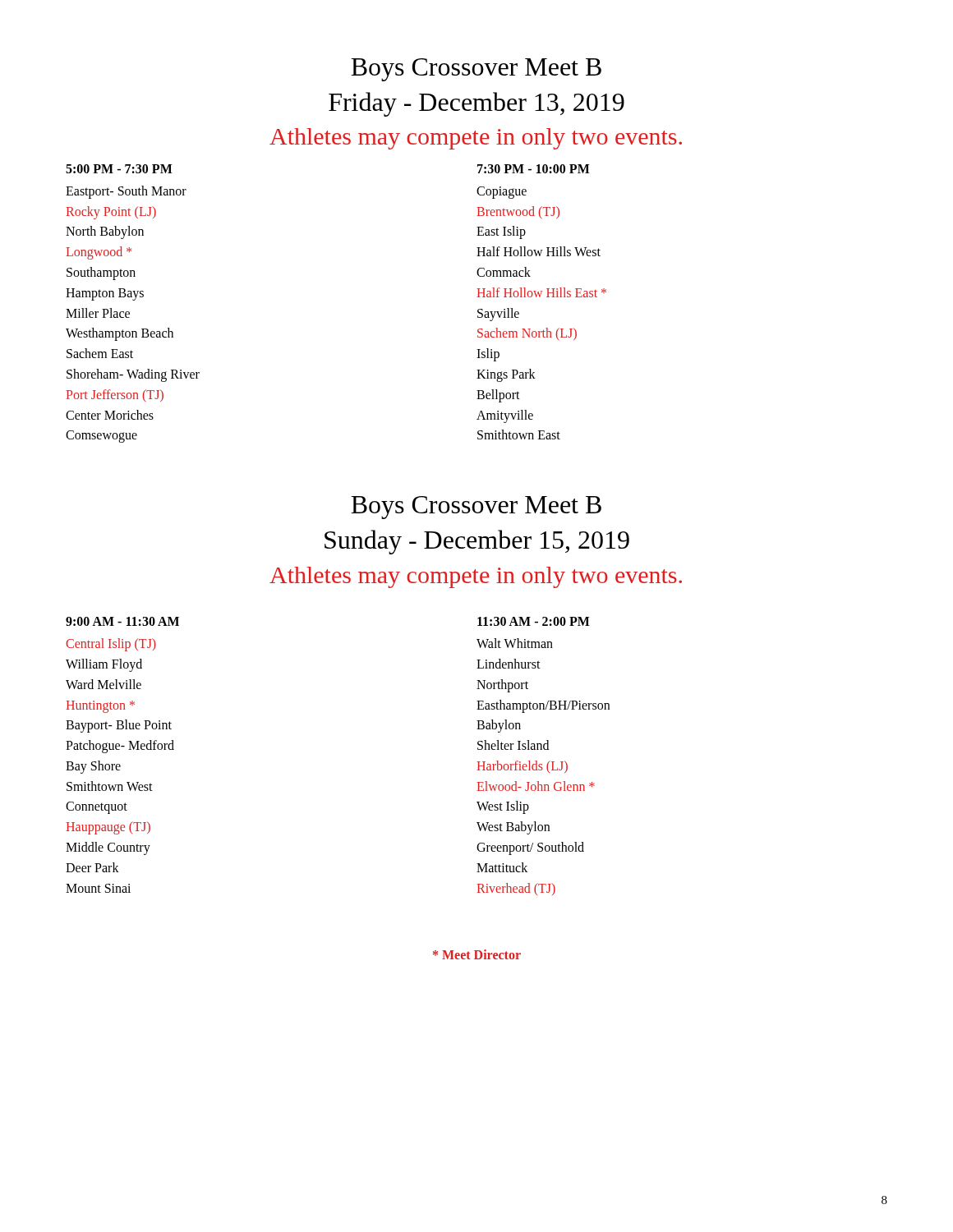Find the text starting "West Babylon"
Screen dimensions: 1232x953
[513, 827]
